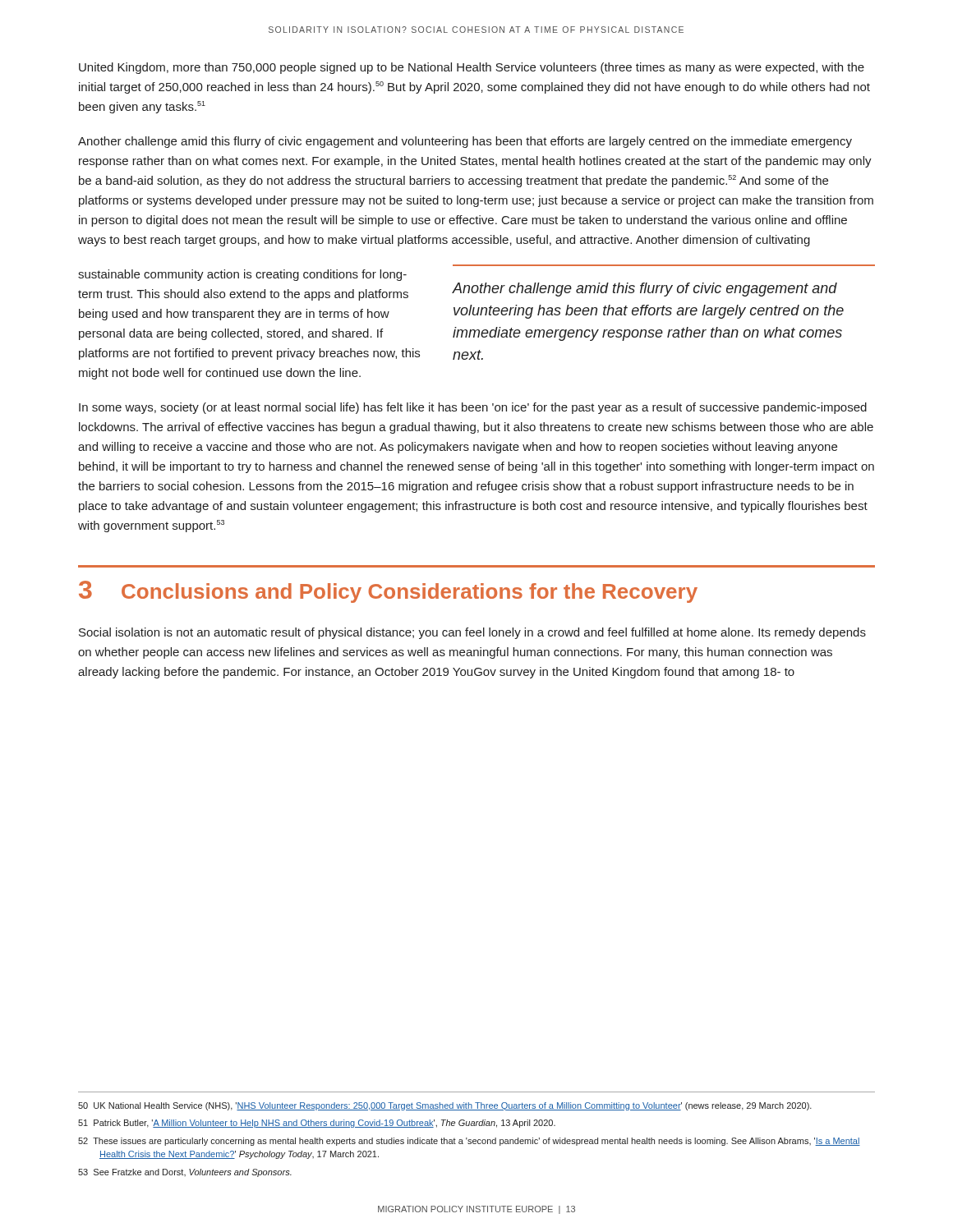
Task: Select the passage starting "53 See Fratzke and Dorst, Volunteers and"
Action: click(185, 1172)
